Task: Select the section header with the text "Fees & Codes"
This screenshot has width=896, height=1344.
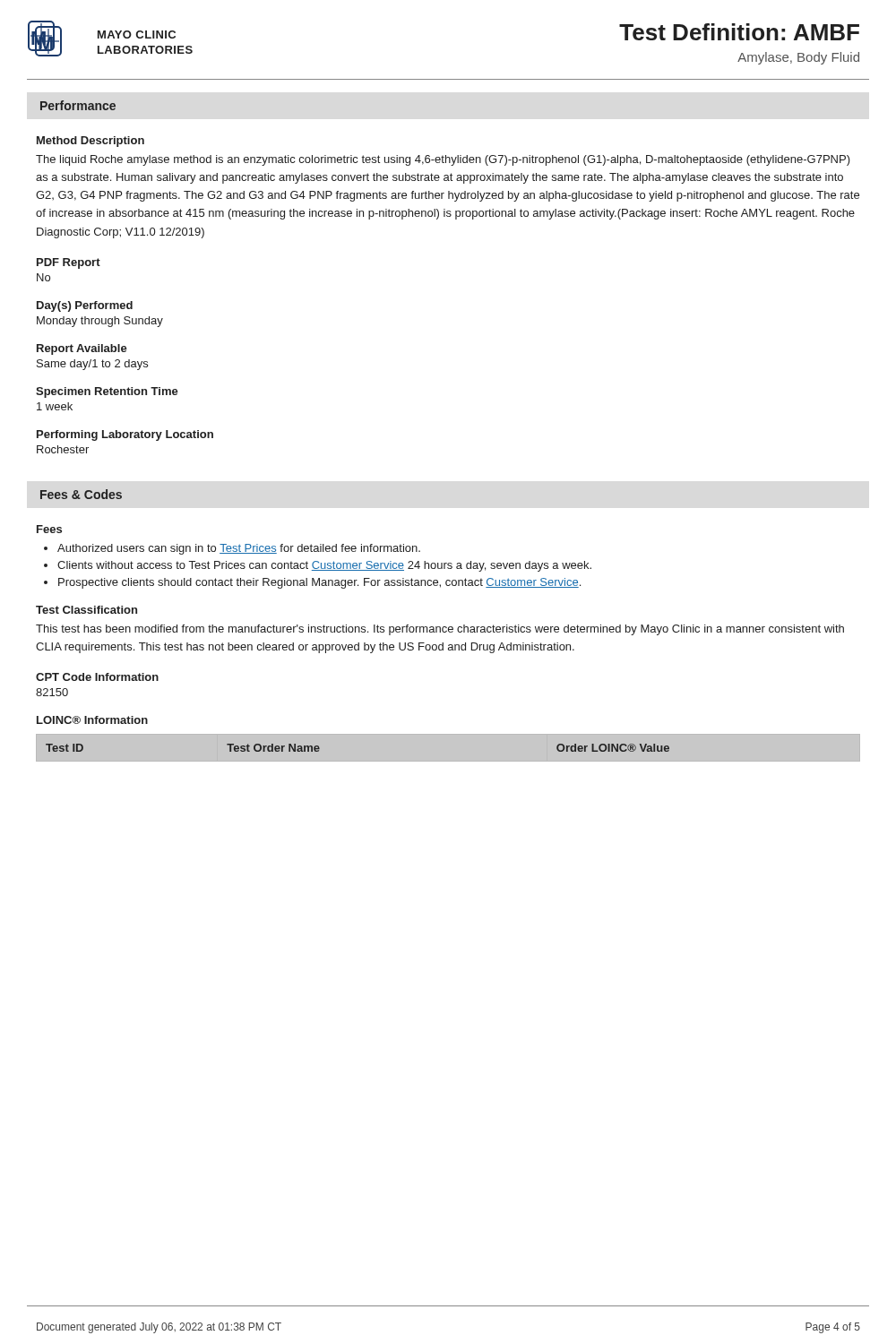Action: [x=81, y=494]
